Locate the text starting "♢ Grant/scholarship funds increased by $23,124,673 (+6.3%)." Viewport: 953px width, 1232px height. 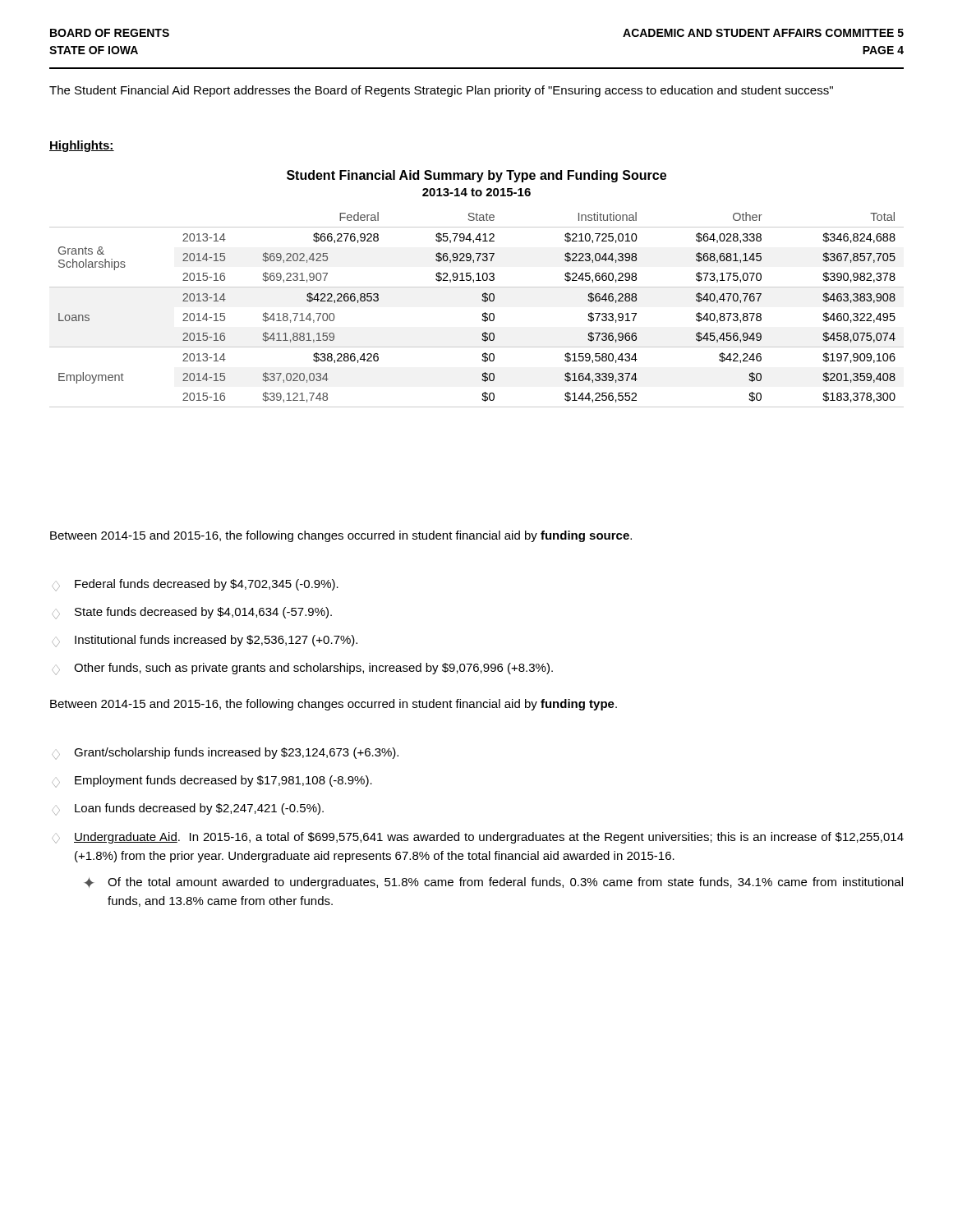[224, 755]
